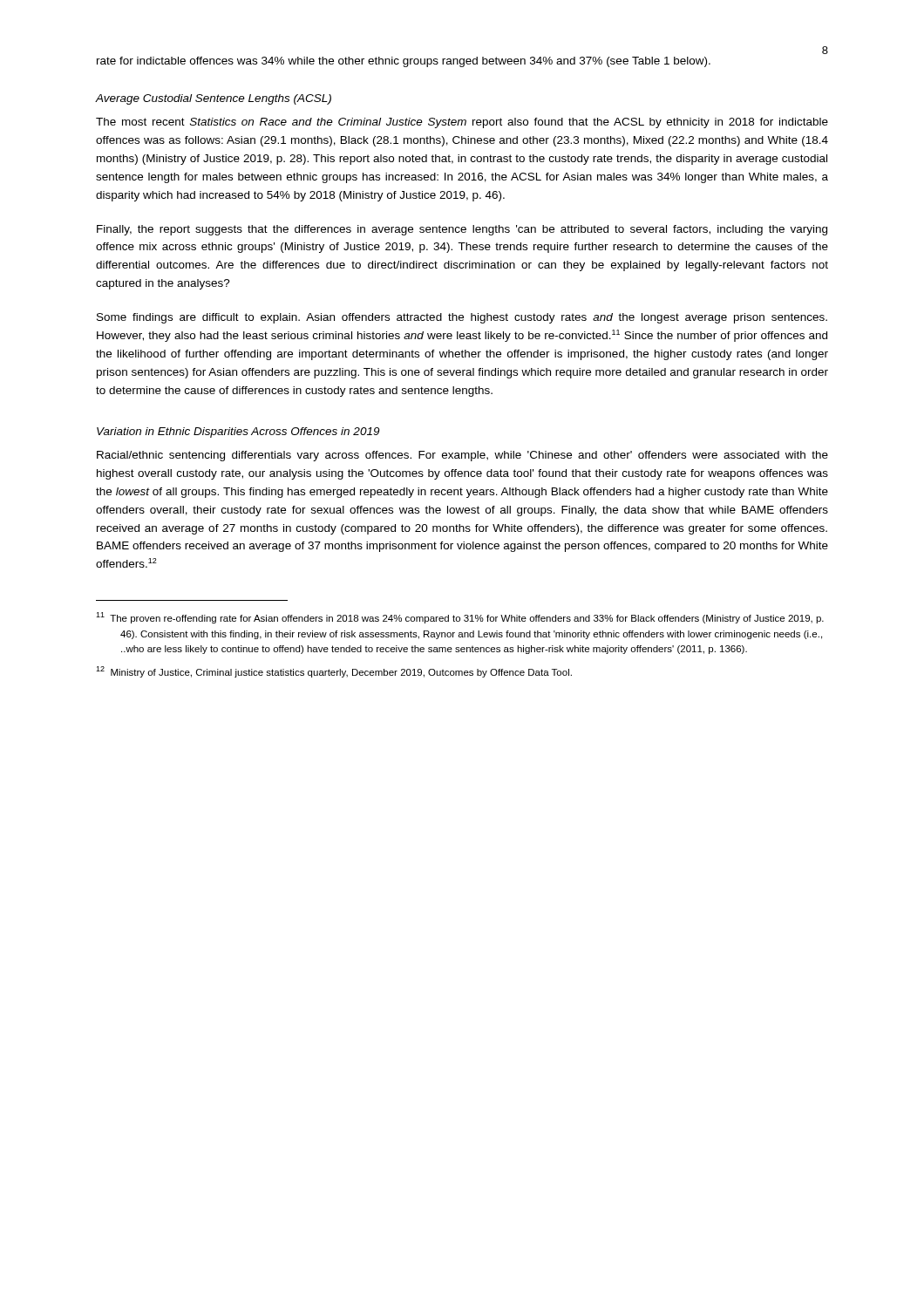Locate the text starting "Racial/ethnic sentencing differentials vary across"
The width and height of the screenshot is (924, 1308).
(462, 509)
